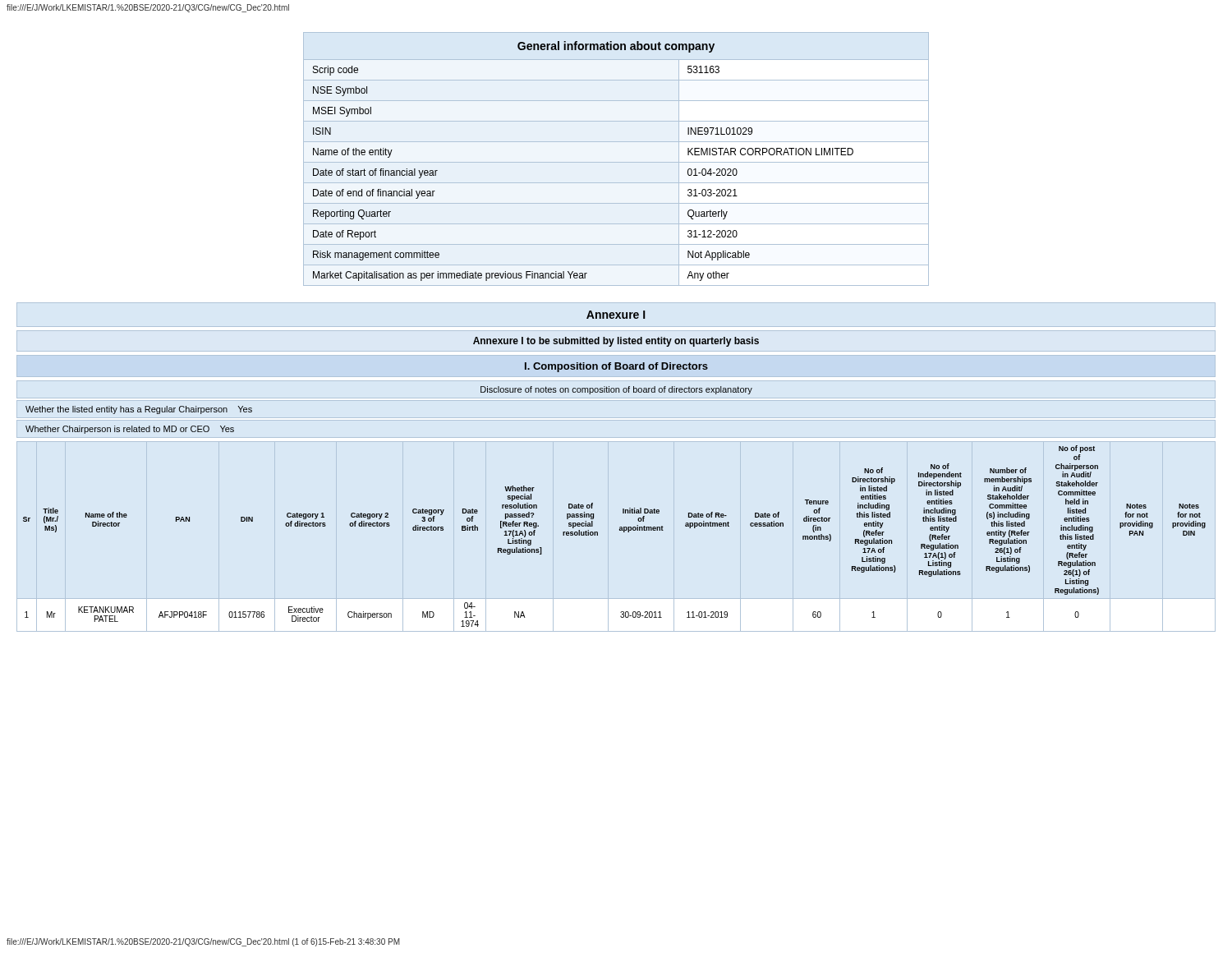The width and height of the screenshot is (1232, 953).
Task: Select the region starting "I. Composition of Board of Directors"
Action: click(x=616, y=366)
